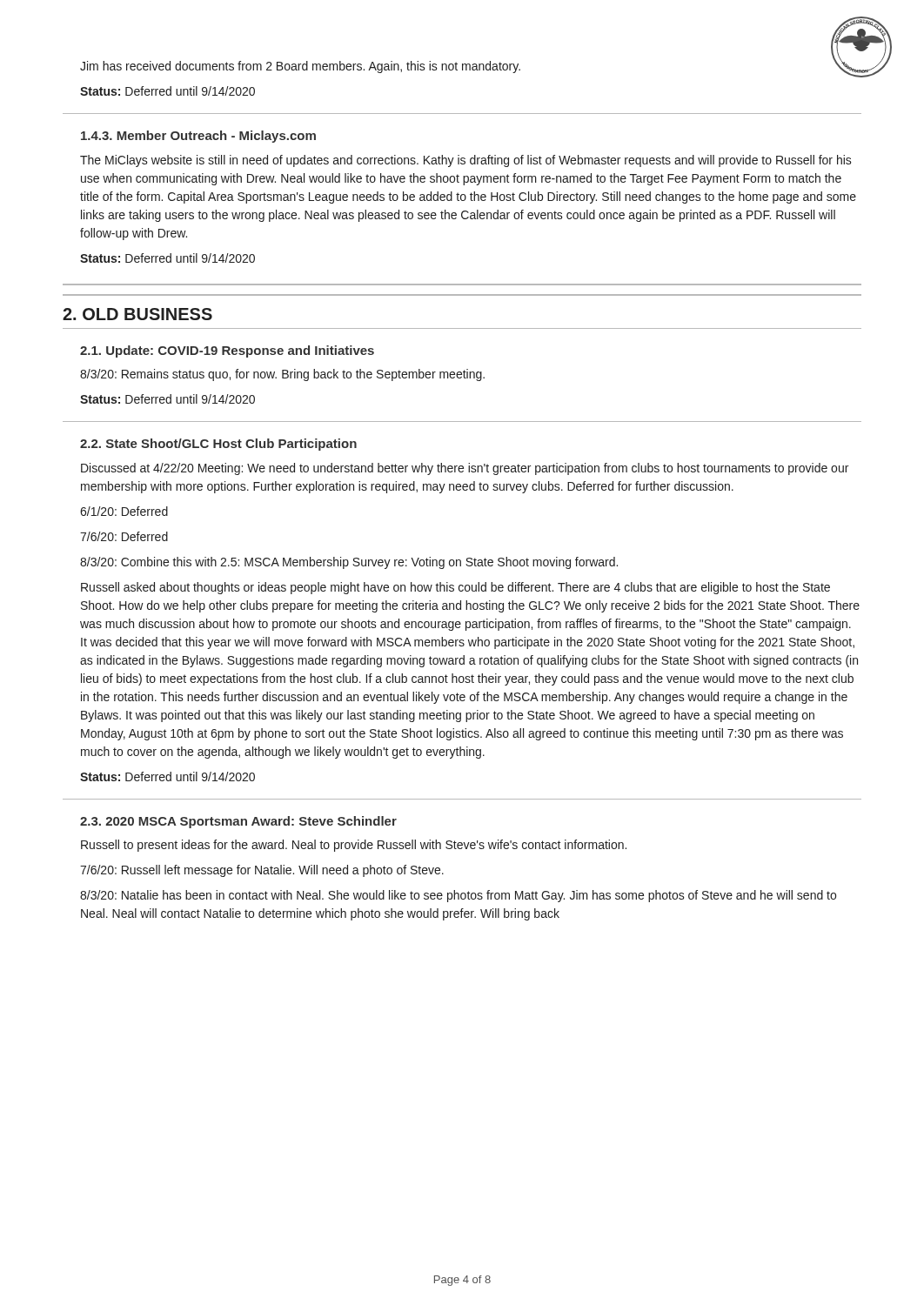Screen dimensions: 1305x924
Task: Click on the section header that says "2.2. State Shoot/GLC Host Club Participation"
Action: pos(218,445)
